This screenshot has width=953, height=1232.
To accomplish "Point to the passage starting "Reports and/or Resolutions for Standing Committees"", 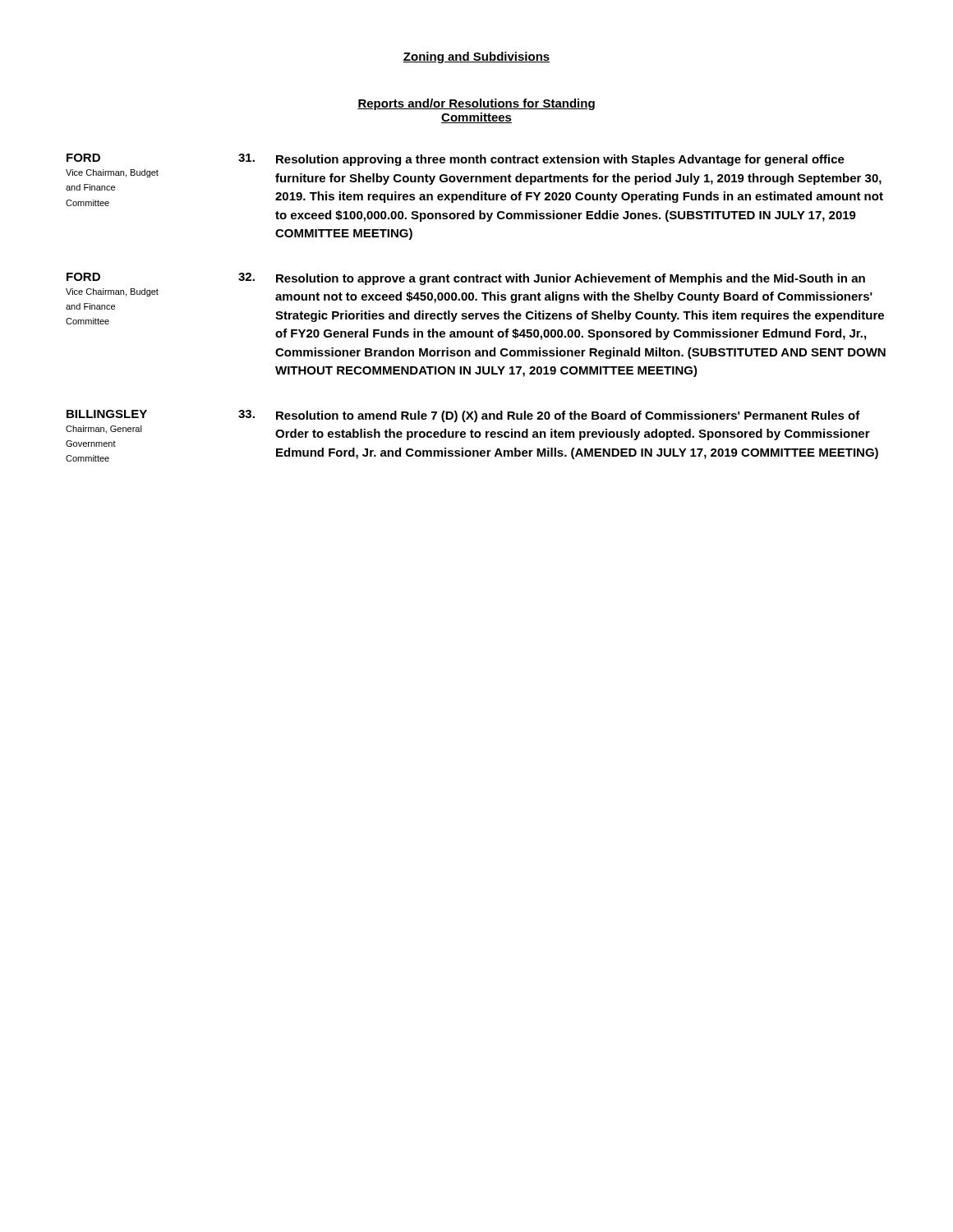I will coord(476,110).
